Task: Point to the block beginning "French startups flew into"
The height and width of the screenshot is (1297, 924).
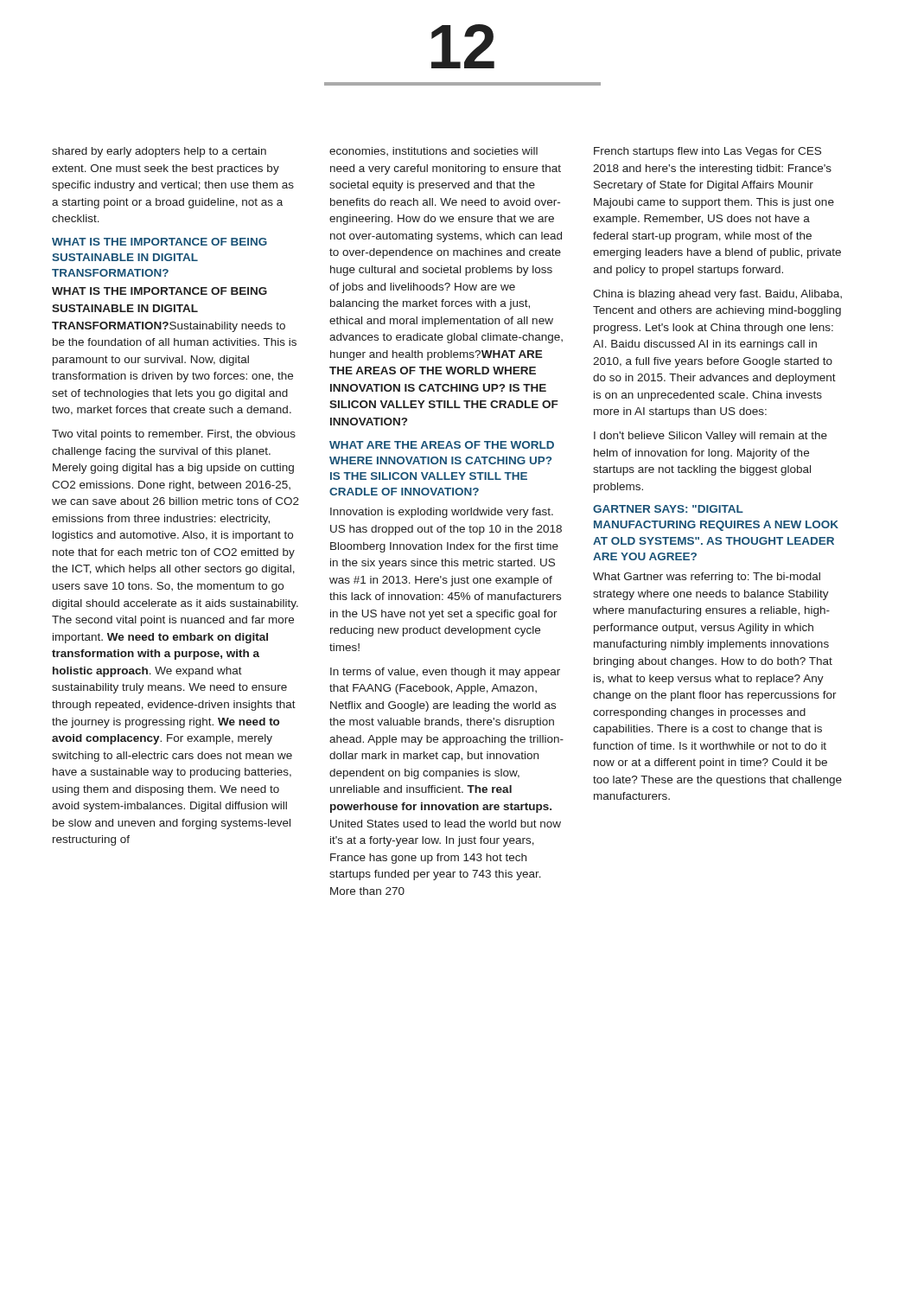Action: [x=718, y=319]
